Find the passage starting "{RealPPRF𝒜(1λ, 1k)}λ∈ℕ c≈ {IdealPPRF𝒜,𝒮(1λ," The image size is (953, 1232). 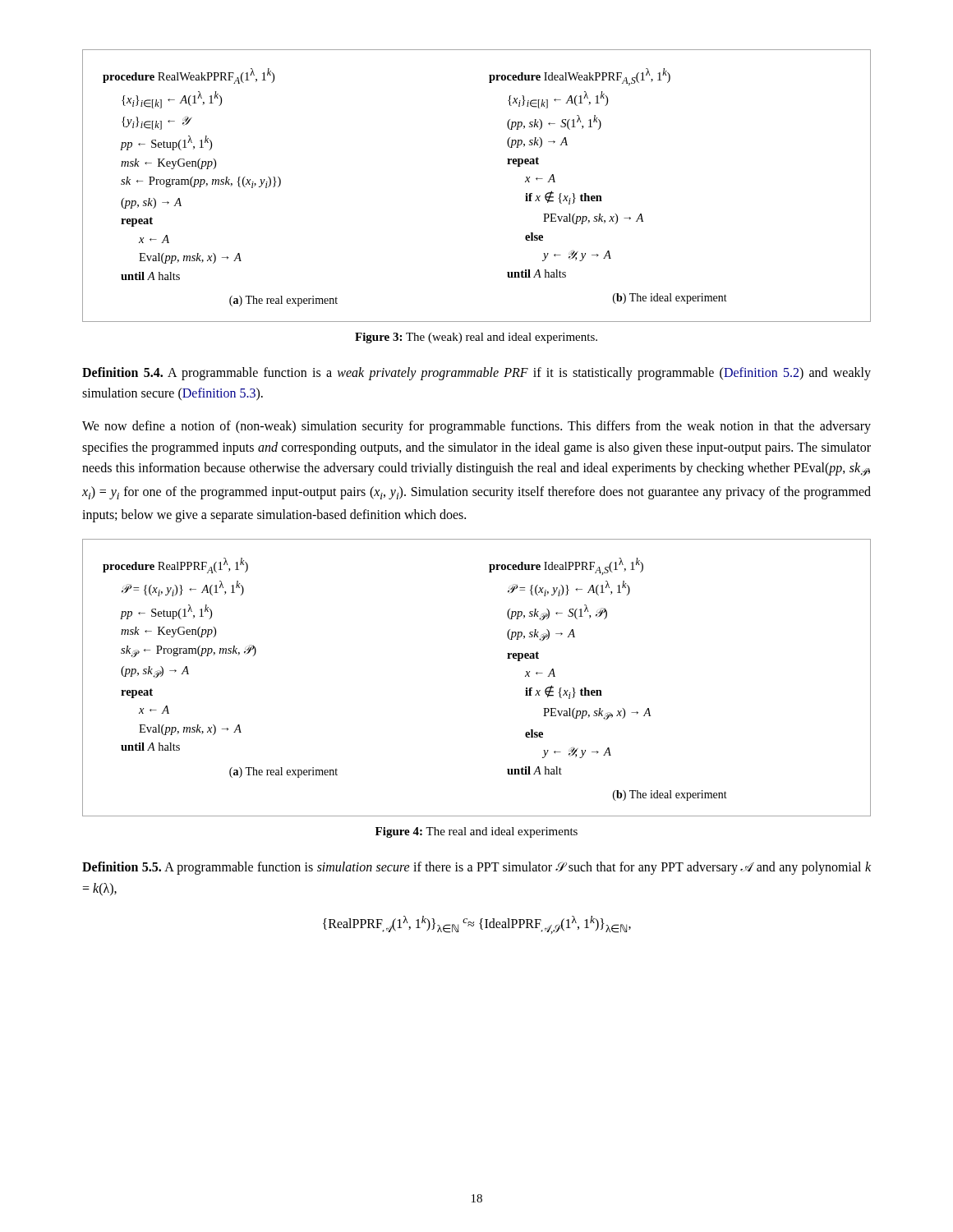pos(476,924)
